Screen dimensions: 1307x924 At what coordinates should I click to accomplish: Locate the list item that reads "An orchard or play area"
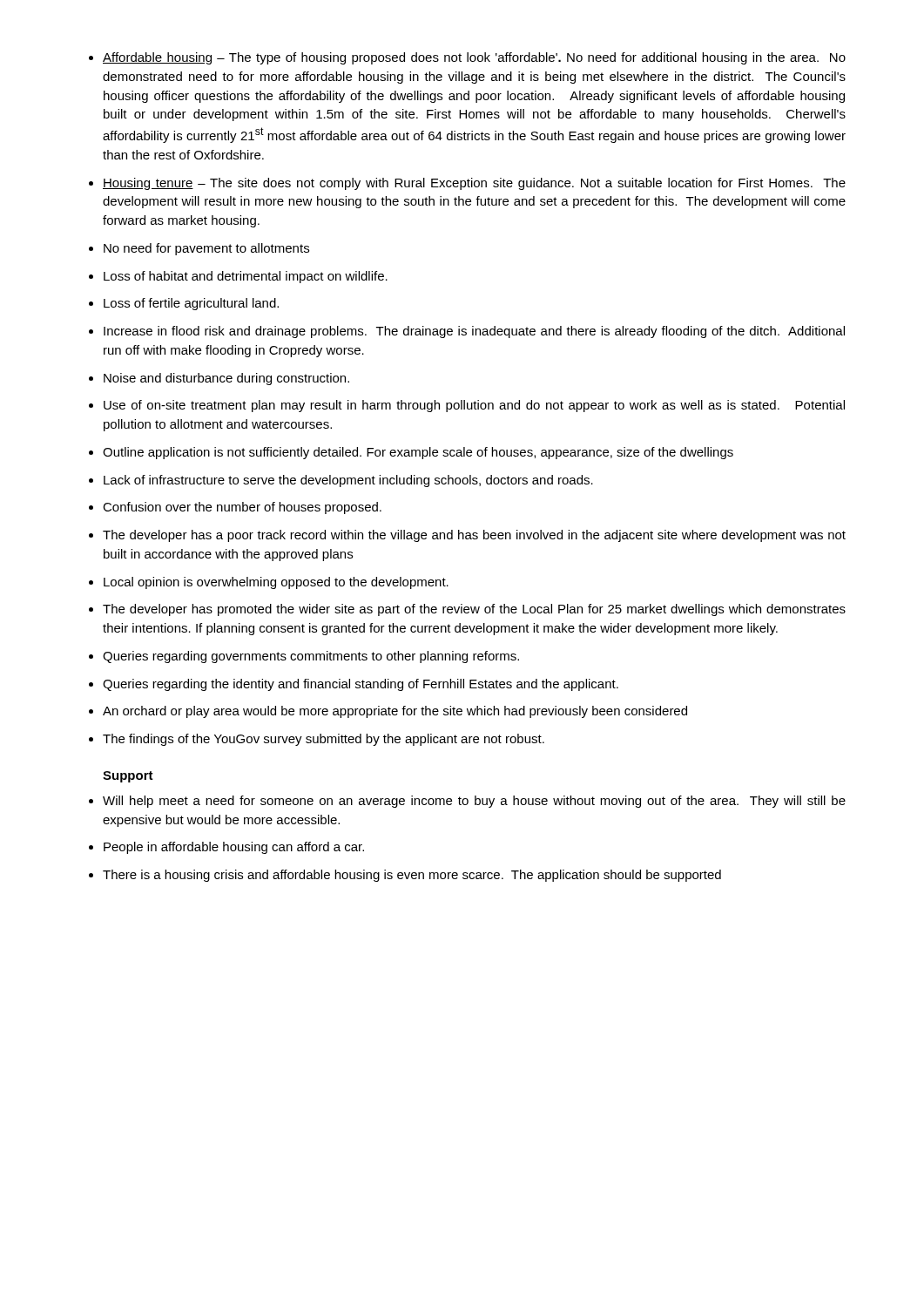click(x=395, y=711)
